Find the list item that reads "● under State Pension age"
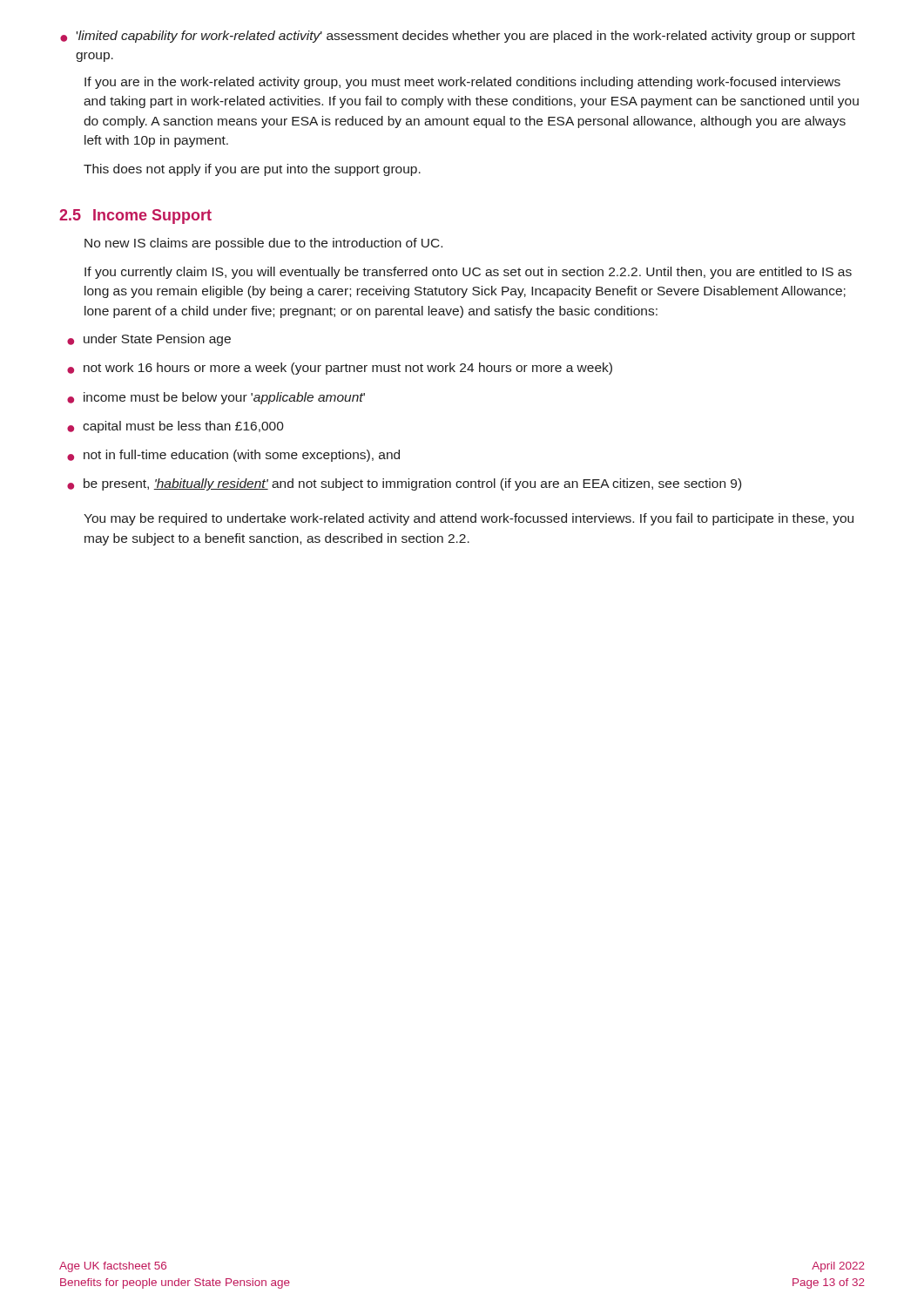Screen dimensions: 1307x924 tap(149, 341)
